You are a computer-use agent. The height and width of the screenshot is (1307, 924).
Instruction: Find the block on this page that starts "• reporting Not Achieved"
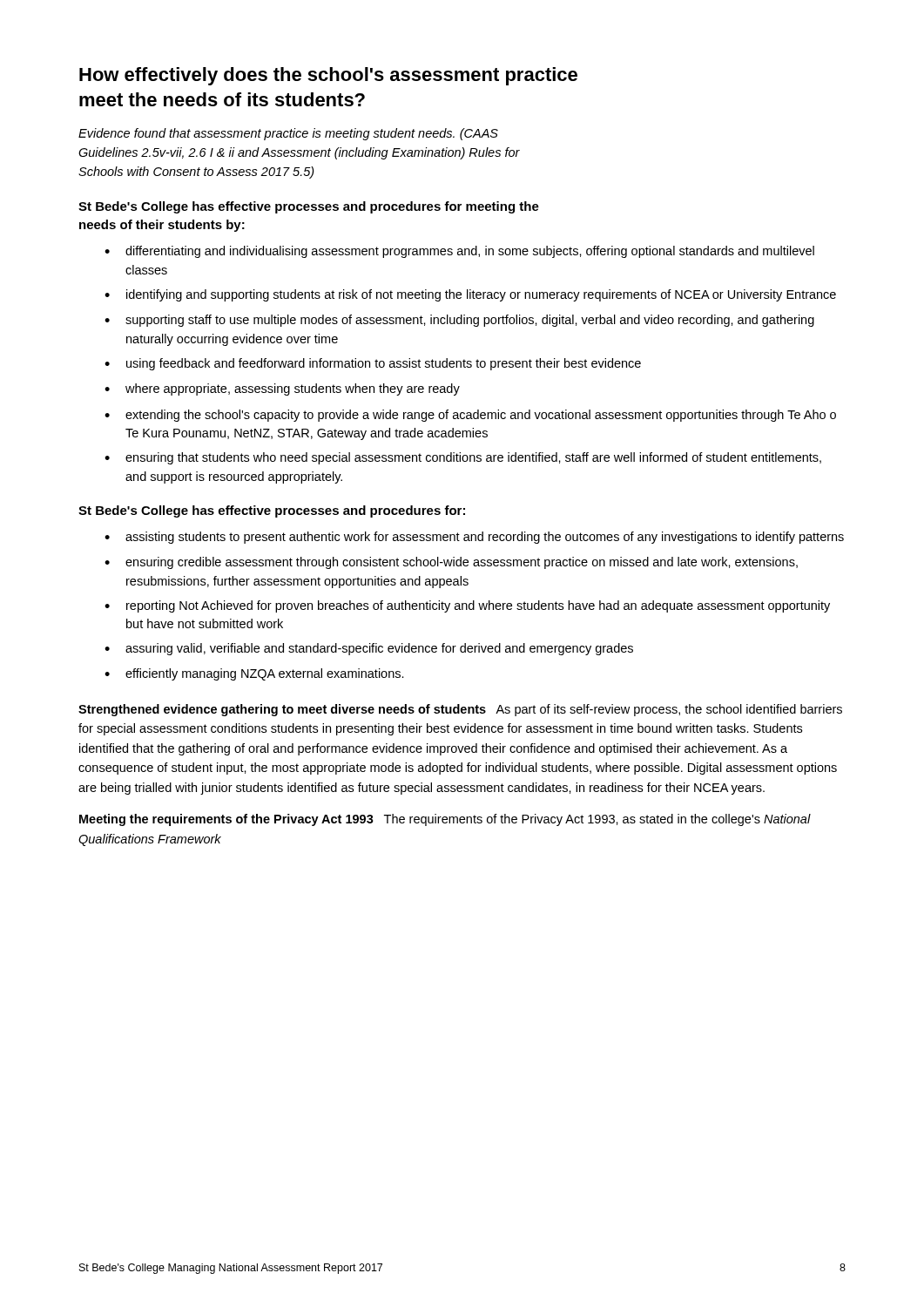tap(475, 615)
